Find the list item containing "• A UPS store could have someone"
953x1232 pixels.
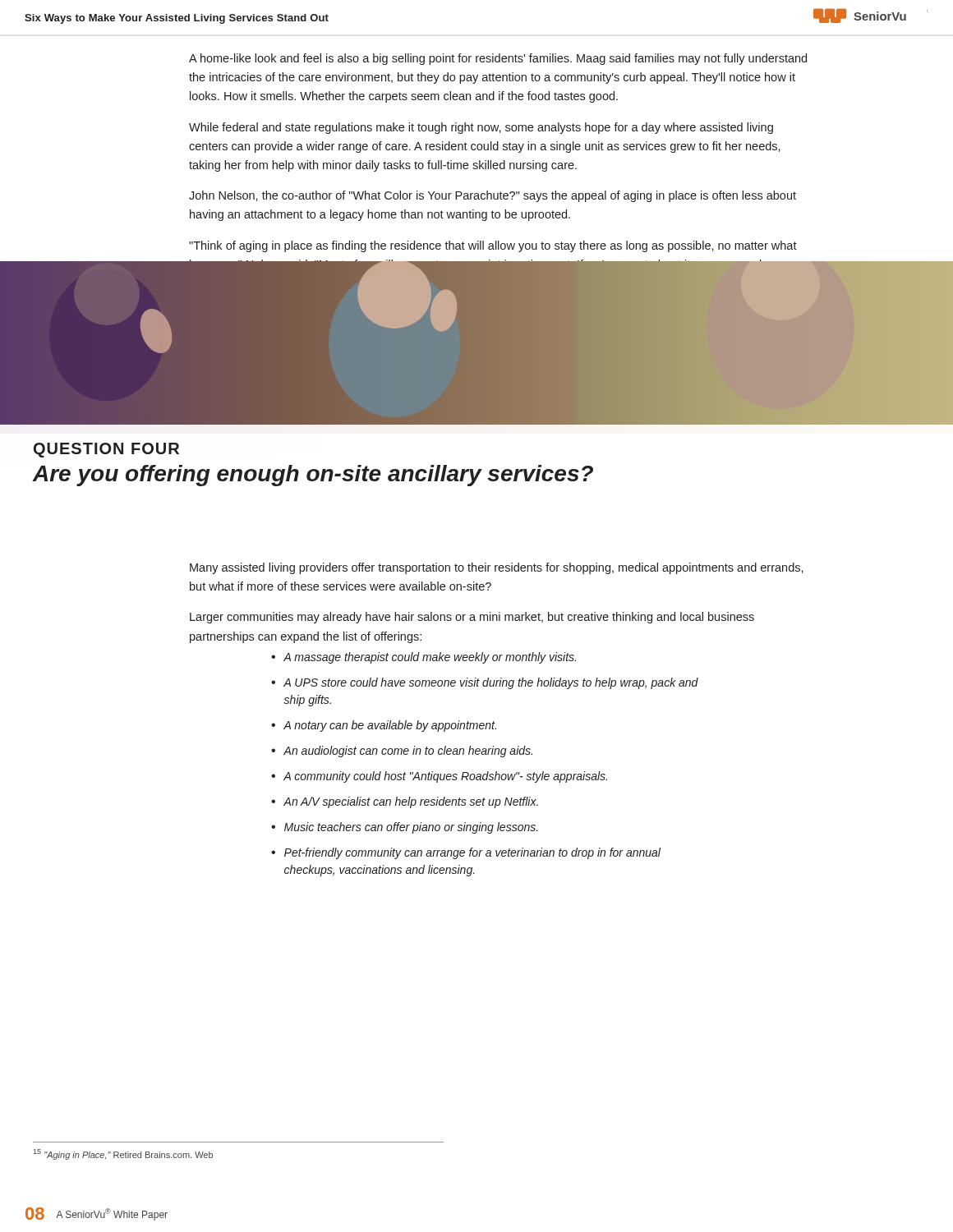point(484,692)
